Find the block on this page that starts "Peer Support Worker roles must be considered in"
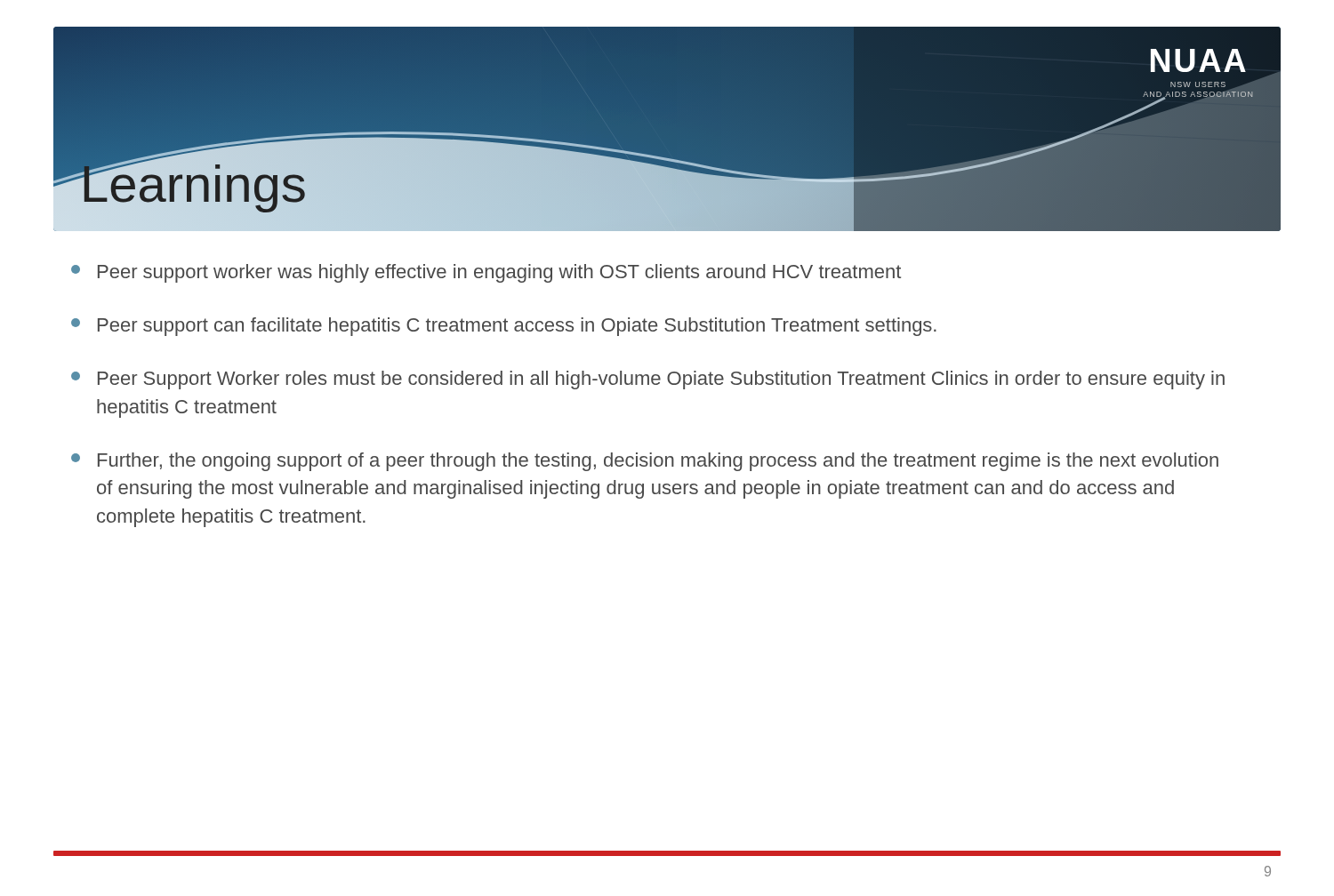This screenshot has width=1334, height=896. [x=649, y=393]
